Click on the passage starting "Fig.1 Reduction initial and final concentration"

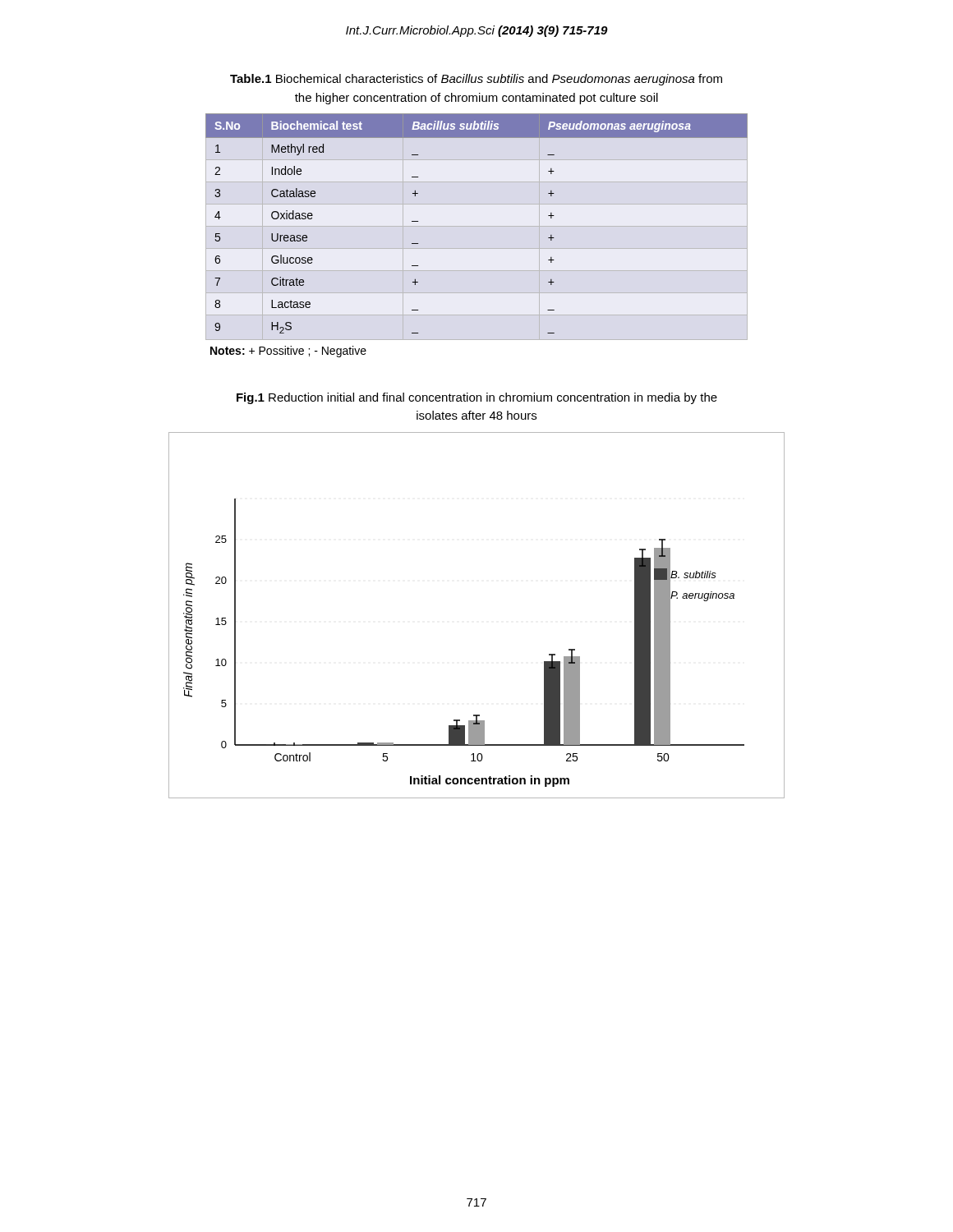coord(476,406)
